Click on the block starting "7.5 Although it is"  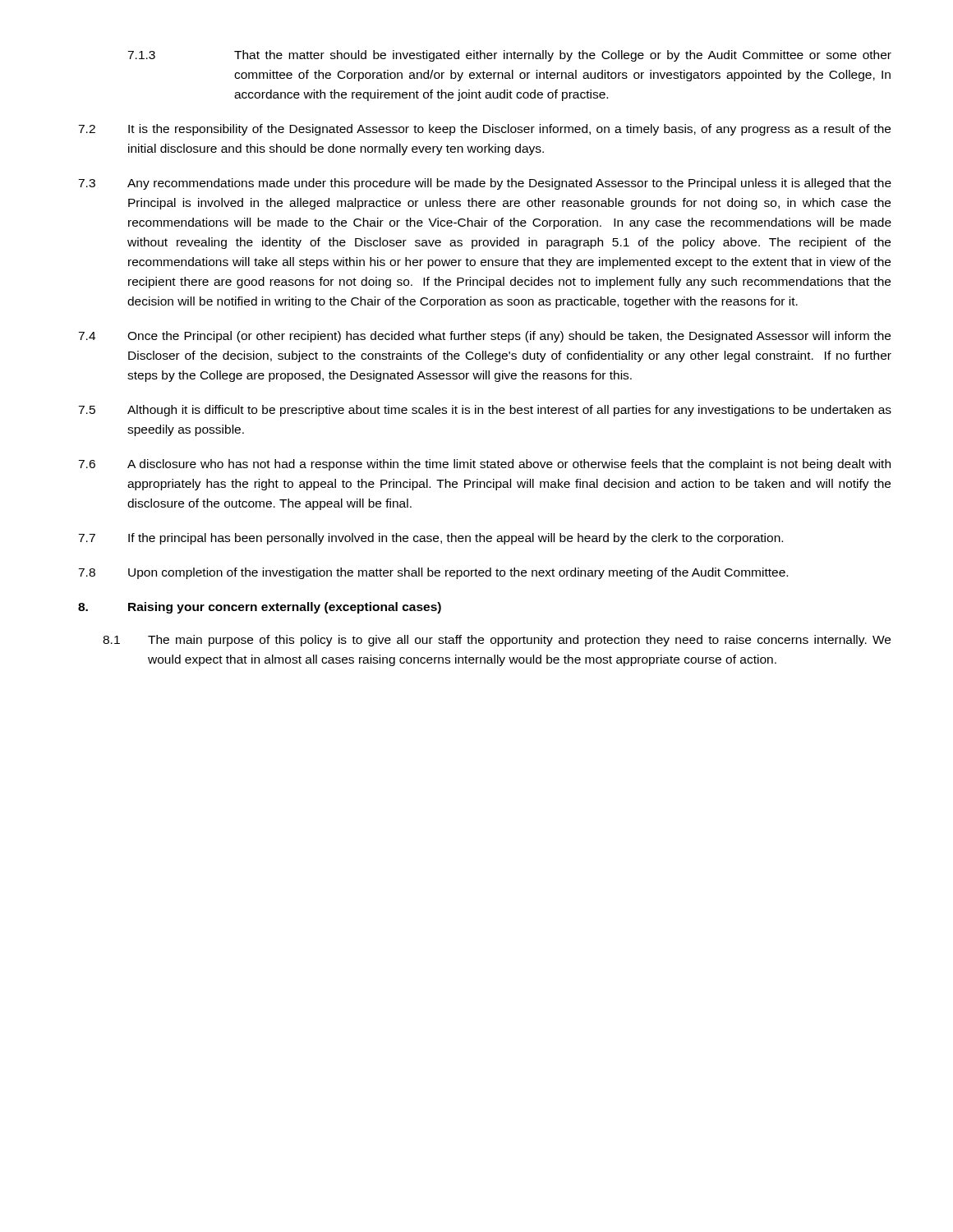click(x=485, y=420)
